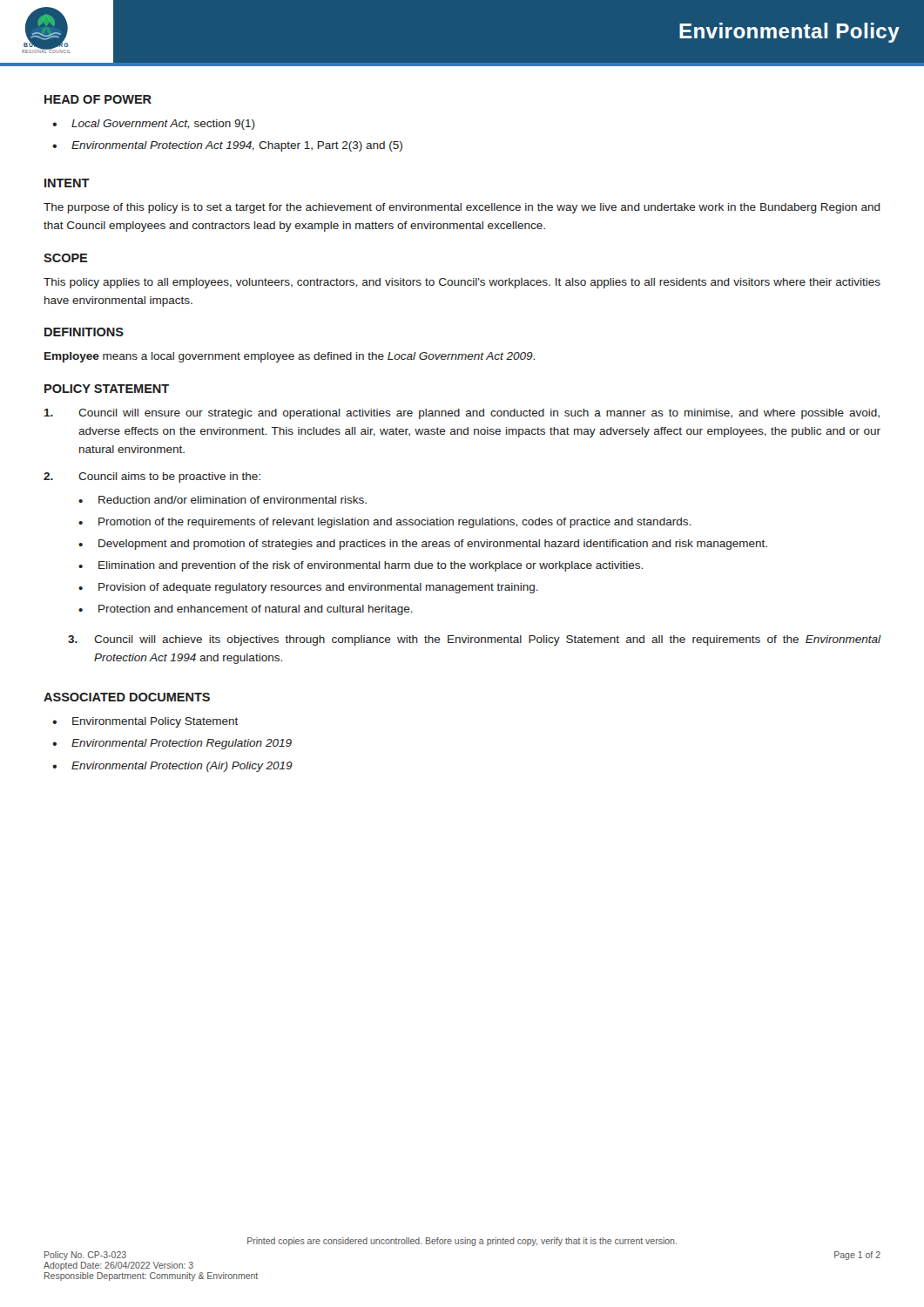The width and height of the screenshot is (924, 1307).
Task: Select the text block starting "Council will ensure our strategic and"
Action: point(462,432)
